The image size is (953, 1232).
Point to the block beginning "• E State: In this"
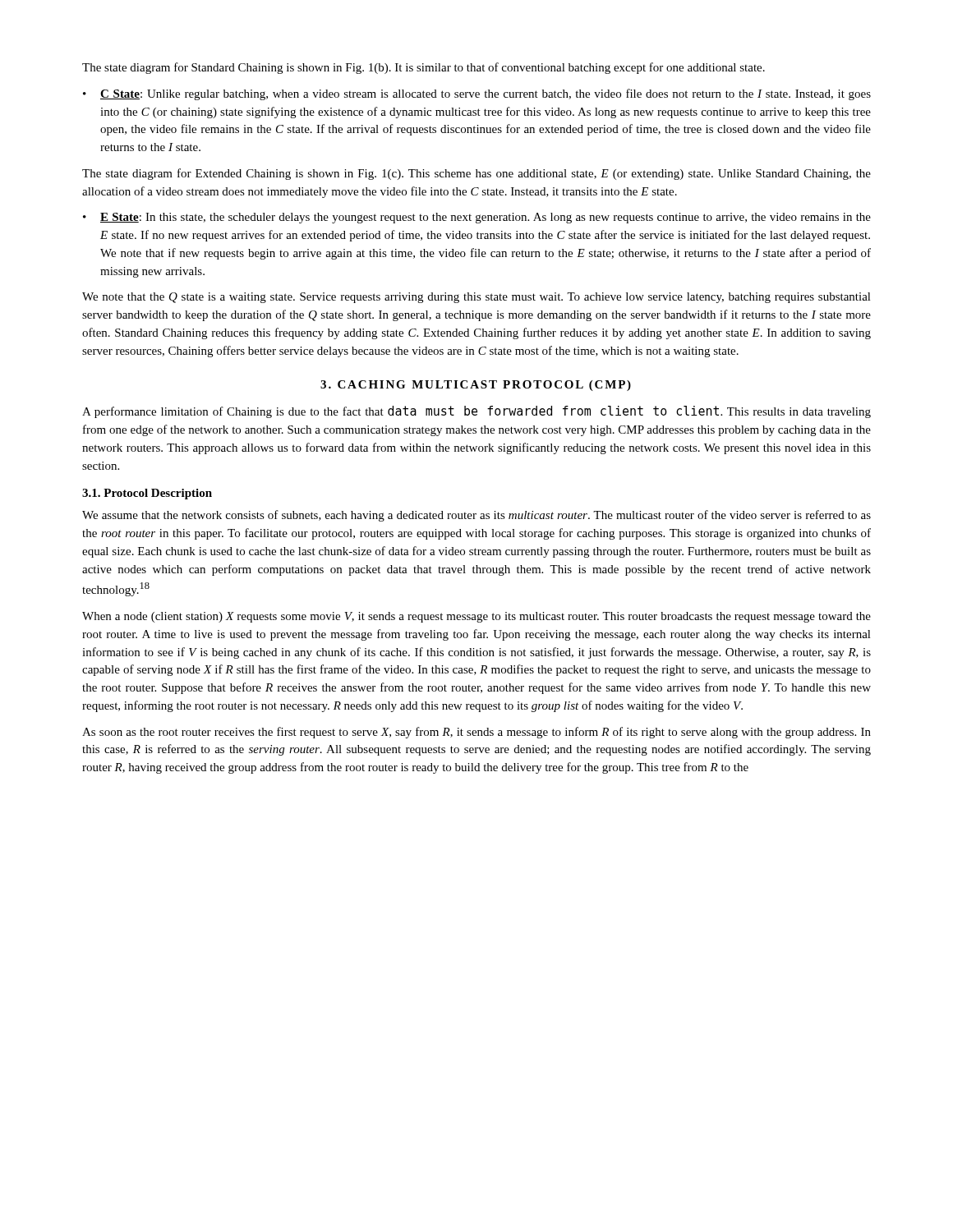476,245
